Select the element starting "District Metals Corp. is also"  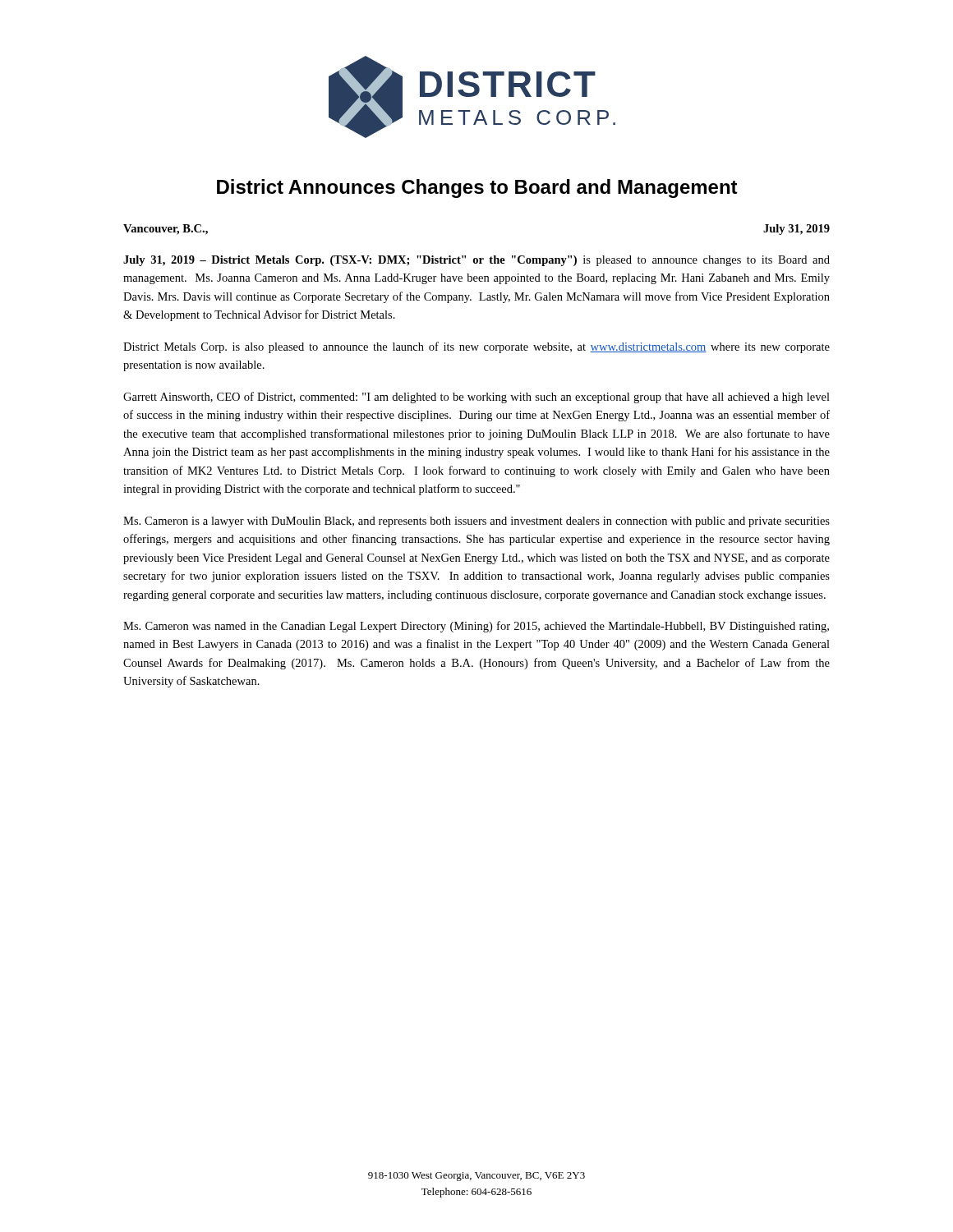tap(476, 356)
